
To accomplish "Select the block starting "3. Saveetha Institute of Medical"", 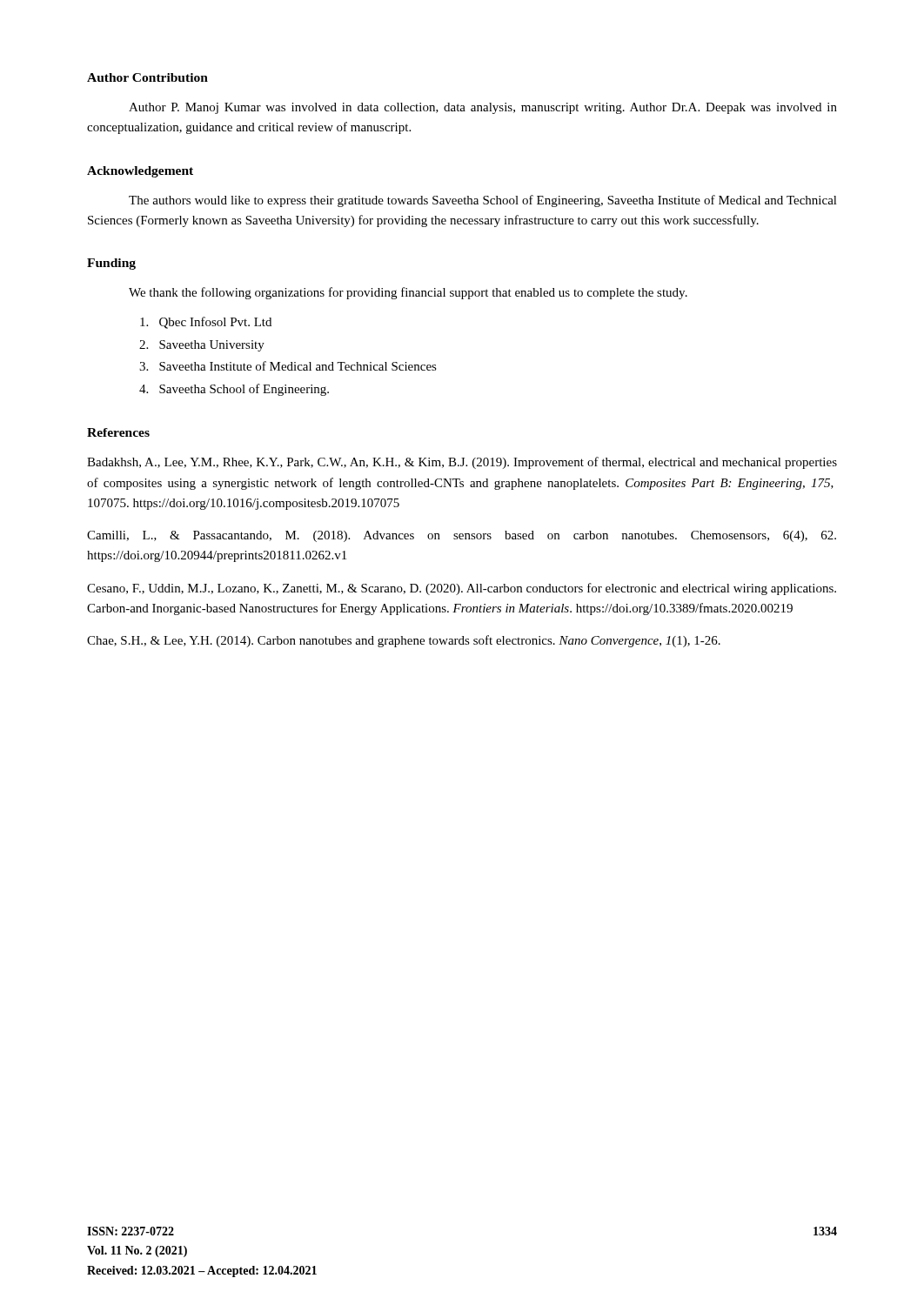I will (x=288, y=366).
